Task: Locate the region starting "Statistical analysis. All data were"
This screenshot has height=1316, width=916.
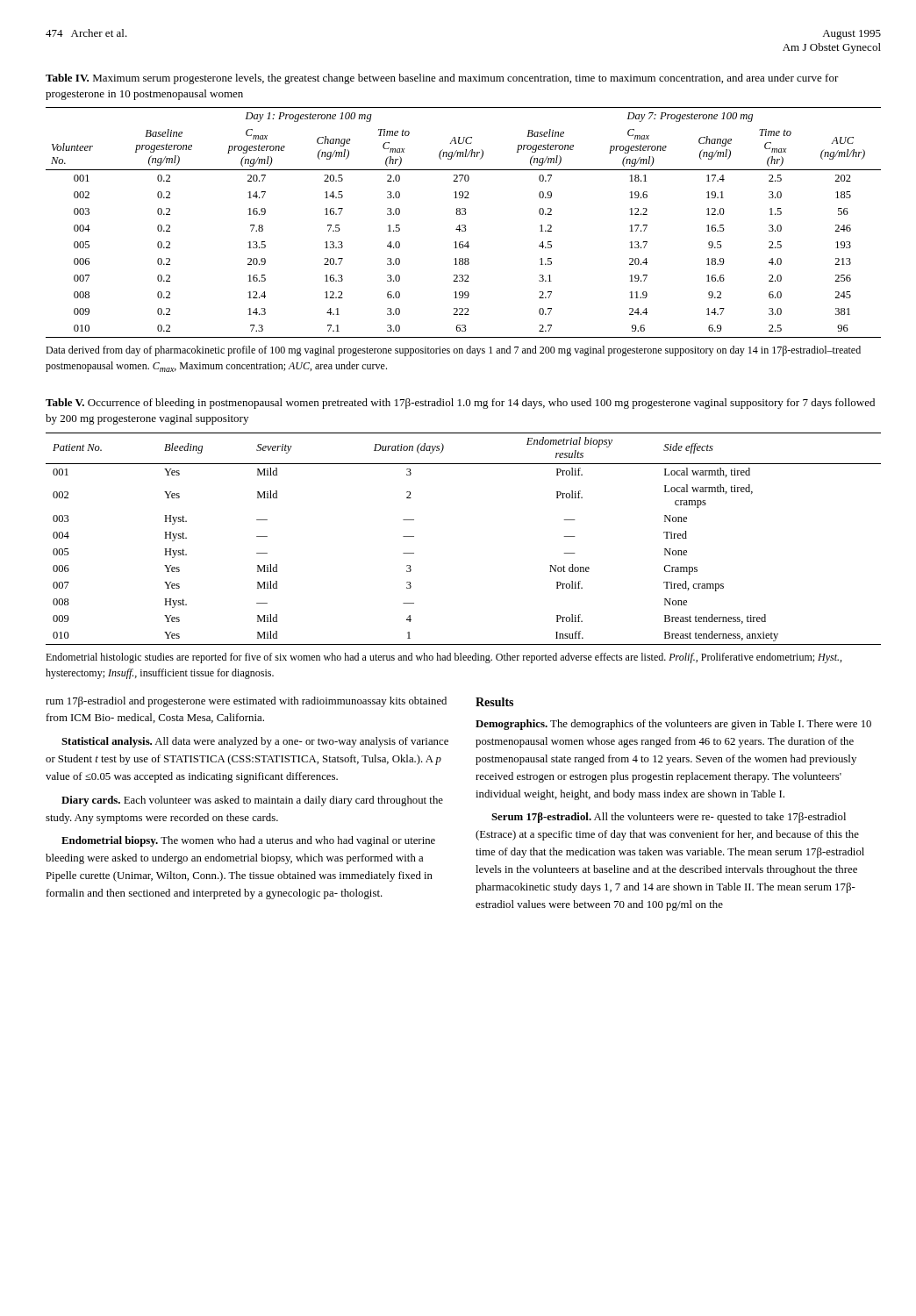Action: 247,759
